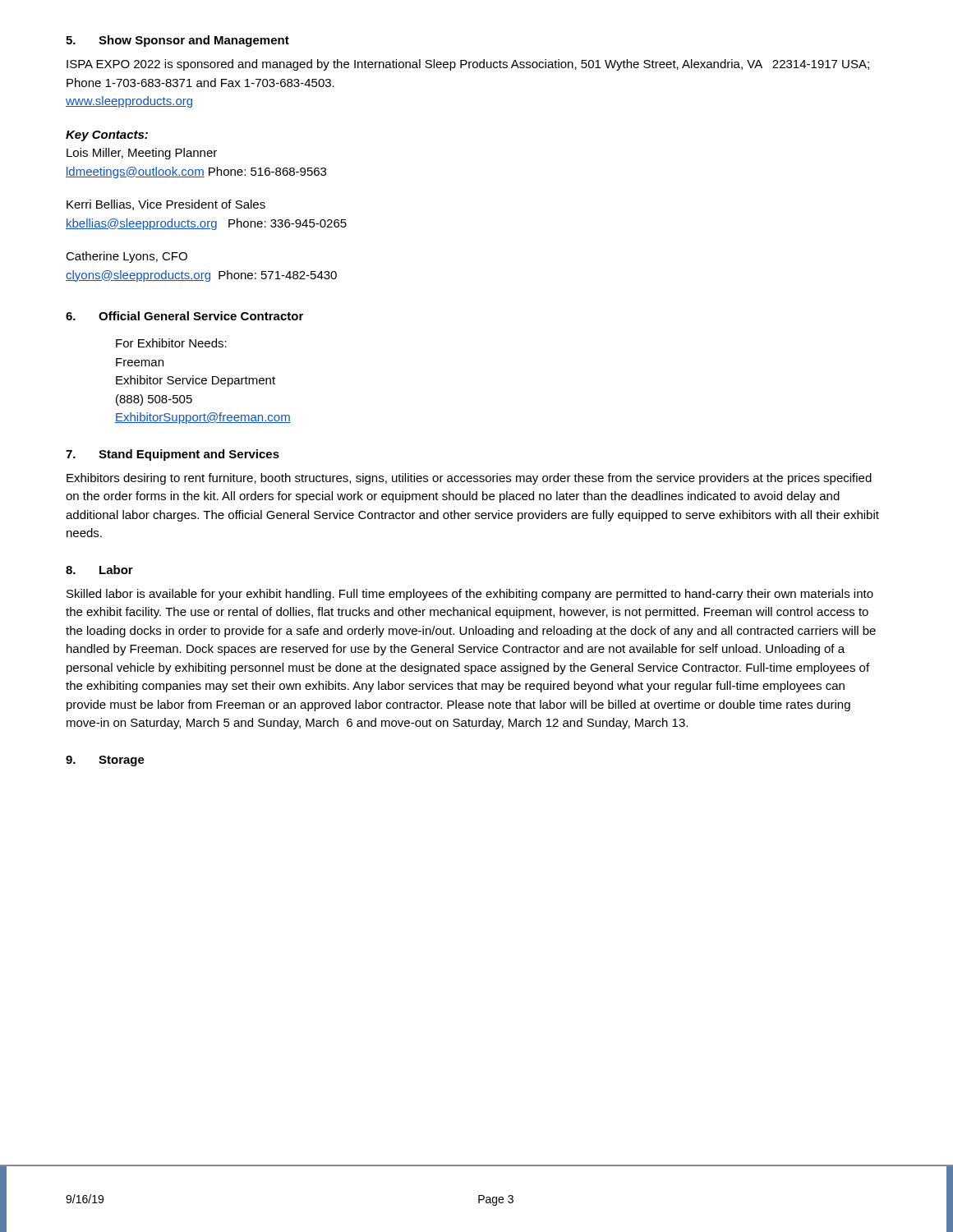Find "5. Show Sponsor and Management" on this page
This screenshot has width=953, height=1232.
177,40
